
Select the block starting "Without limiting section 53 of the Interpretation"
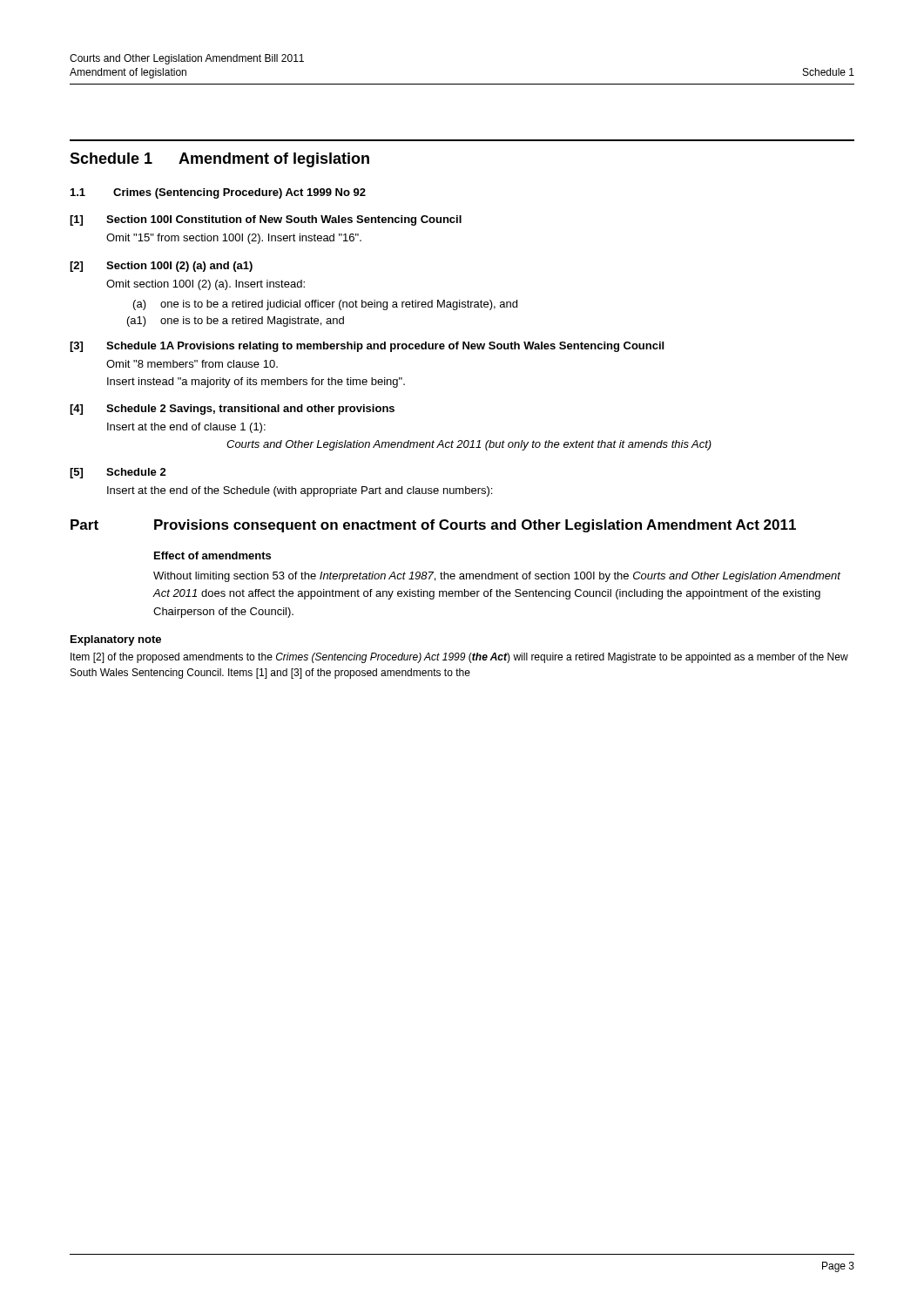click(x=497, y=593)
